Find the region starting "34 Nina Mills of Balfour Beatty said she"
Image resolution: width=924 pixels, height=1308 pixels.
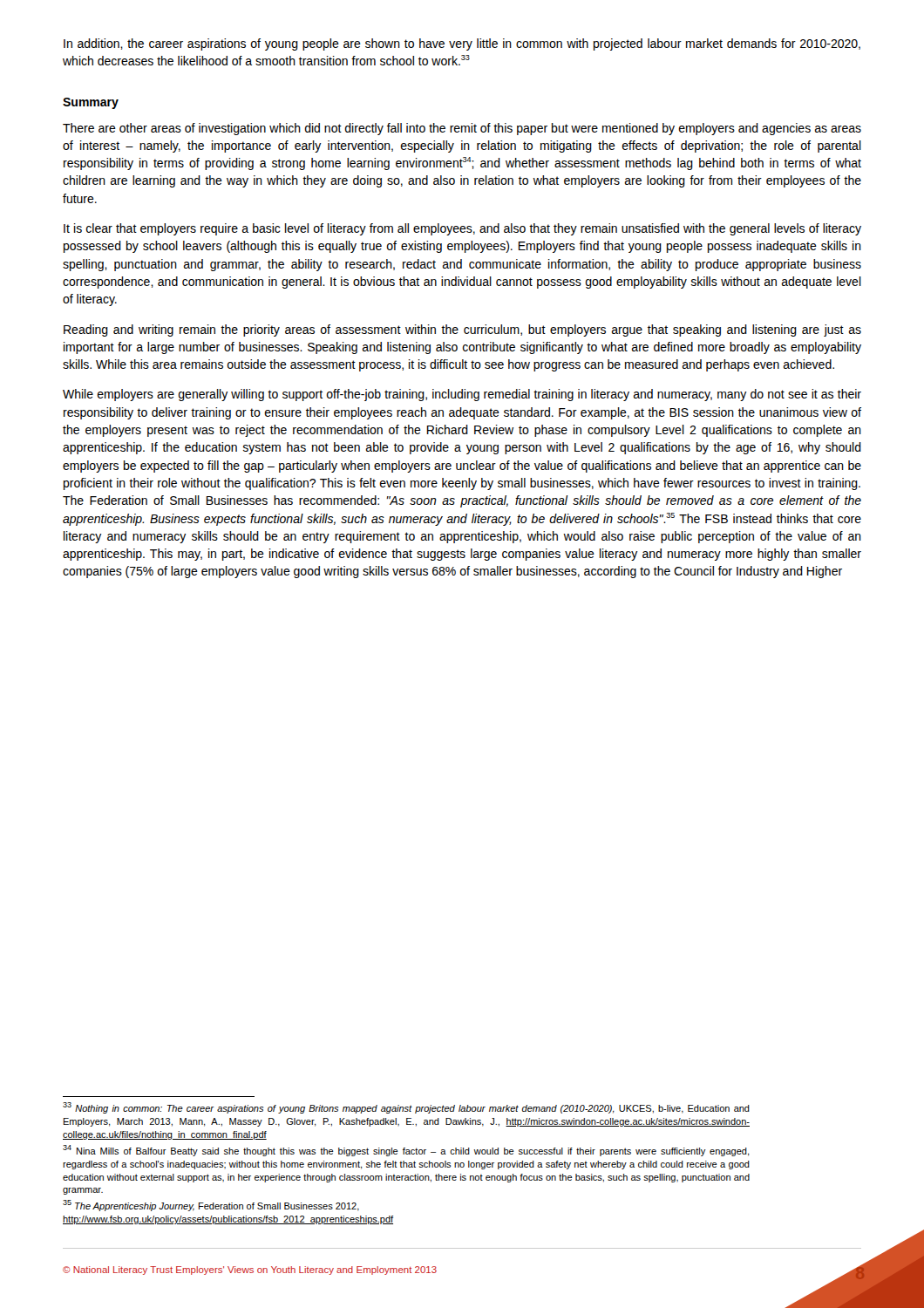click(x=406, y=1170)
